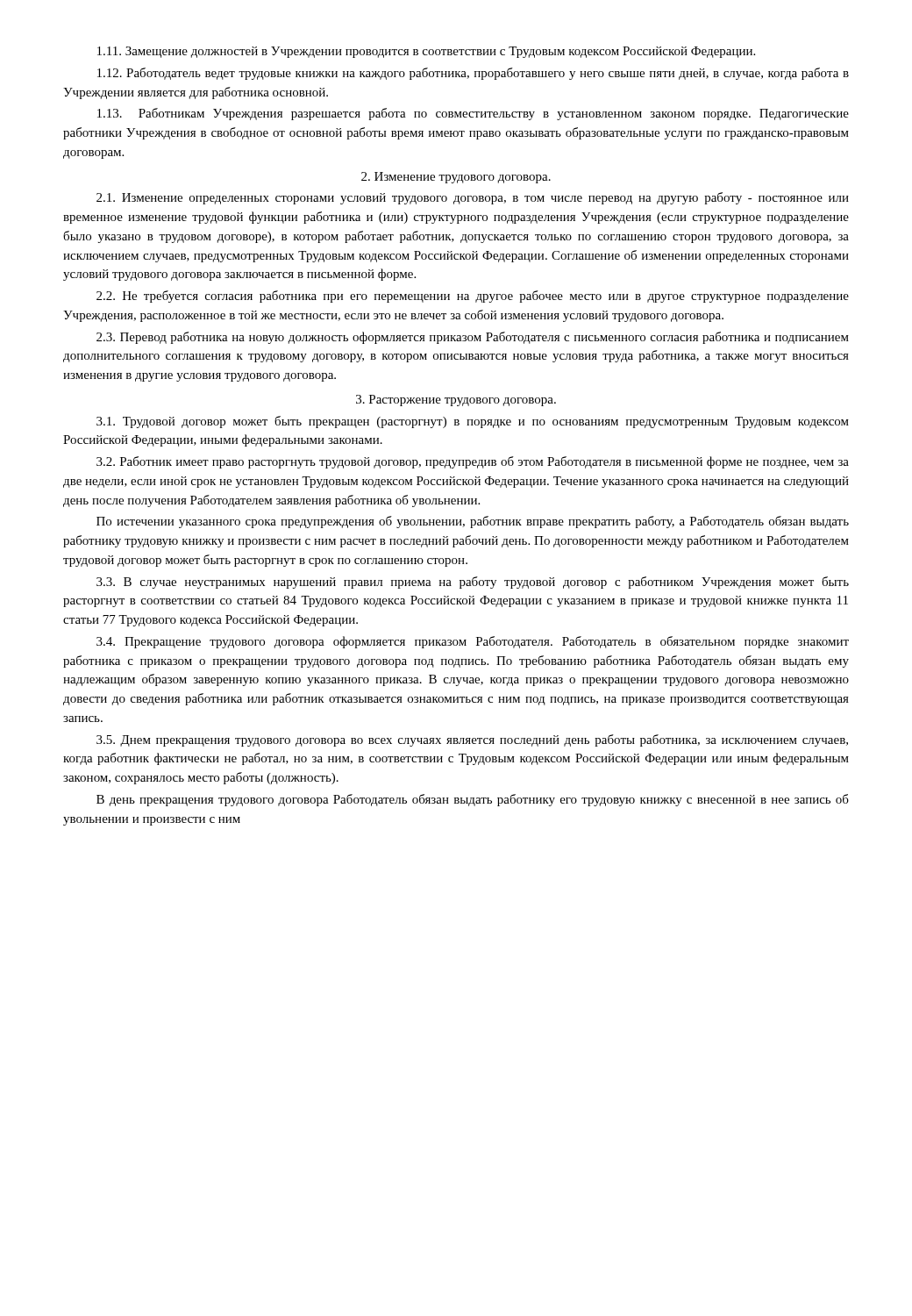
Task: Select the text starting "1. Трудовой договор может быть прекращен"
Action: coord(456,431)
